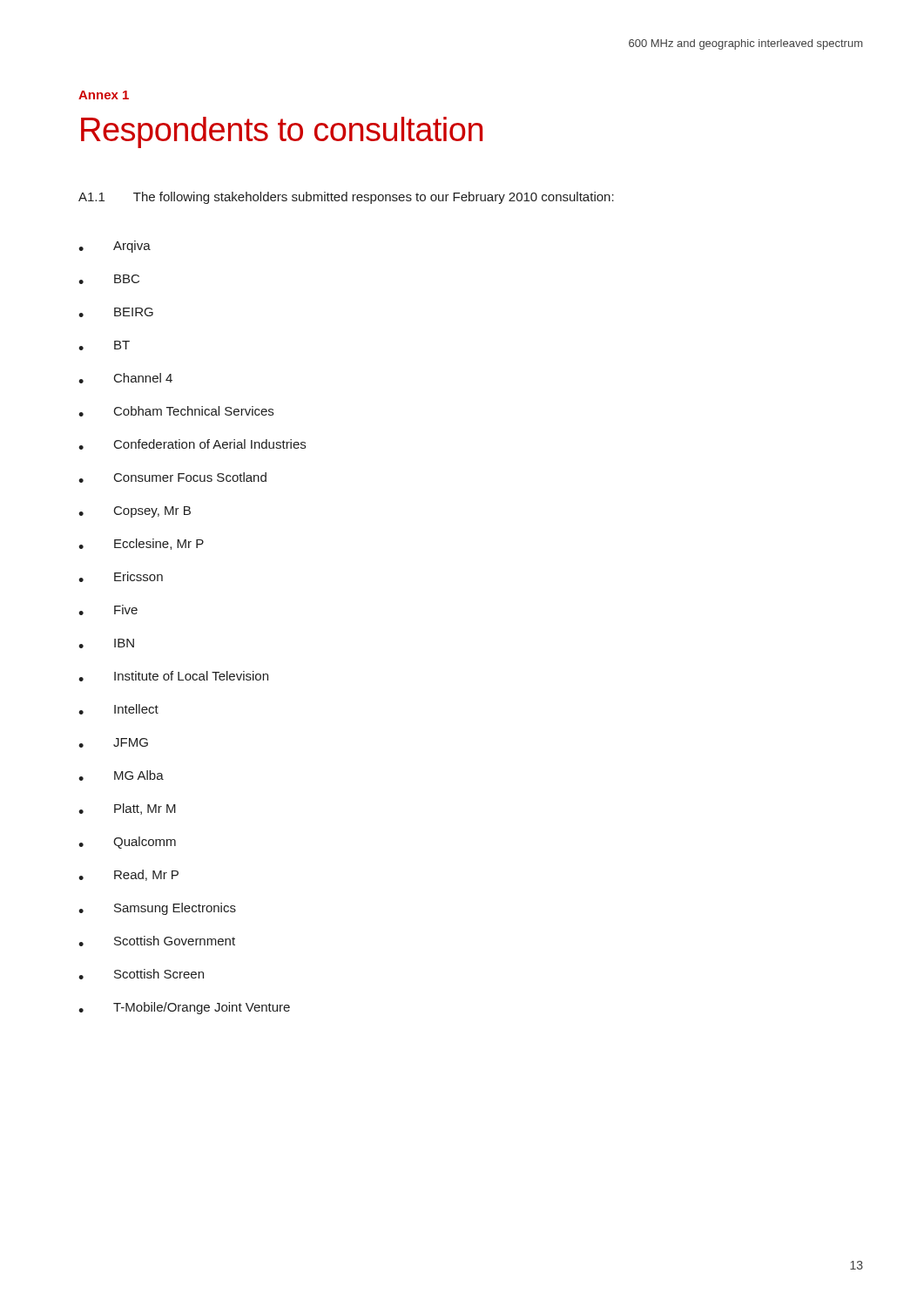Navigate to the text starting "•Copsey, Mr B"

point(135,514)
